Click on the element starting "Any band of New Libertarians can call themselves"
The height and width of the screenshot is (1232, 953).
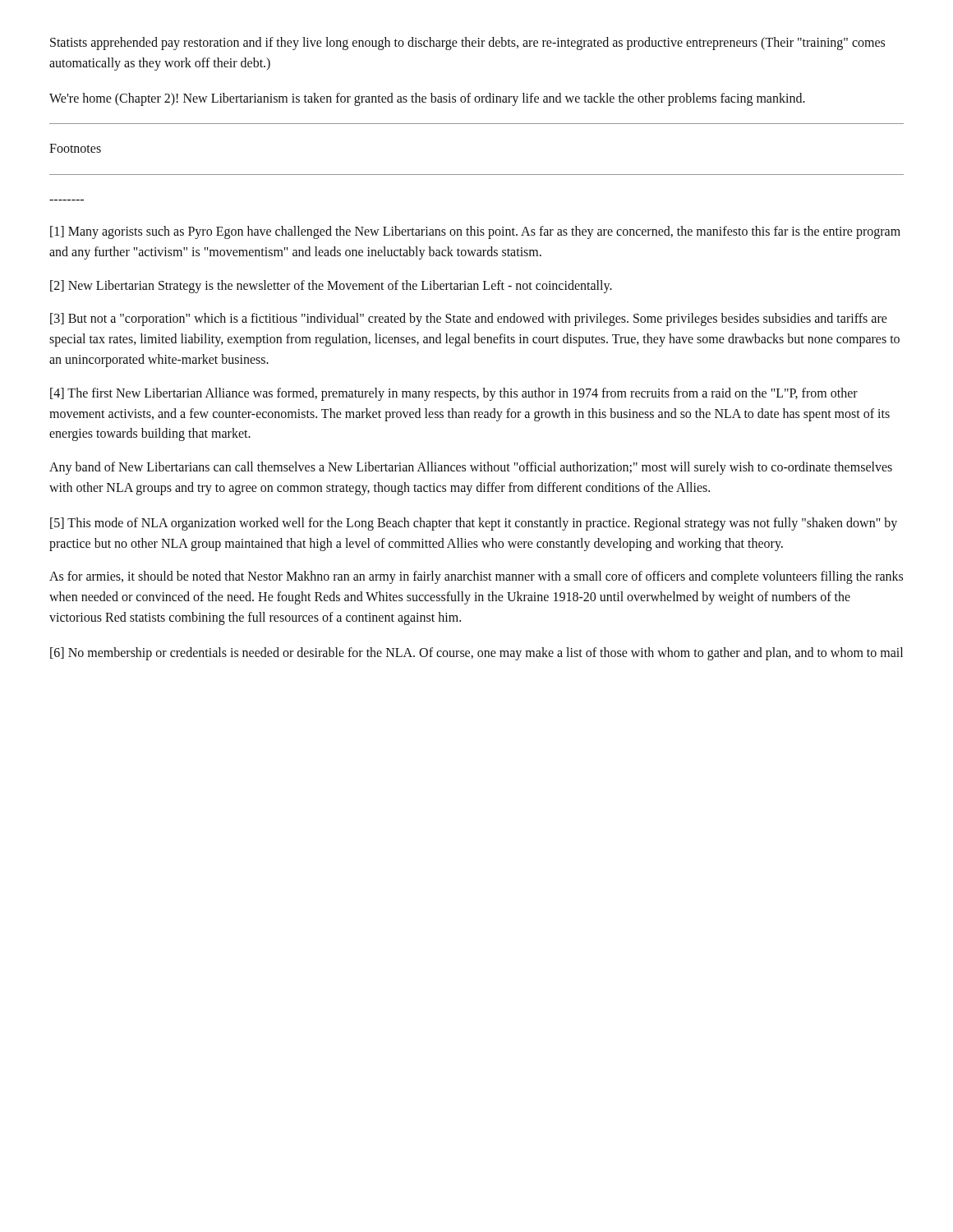coord(471,477)
